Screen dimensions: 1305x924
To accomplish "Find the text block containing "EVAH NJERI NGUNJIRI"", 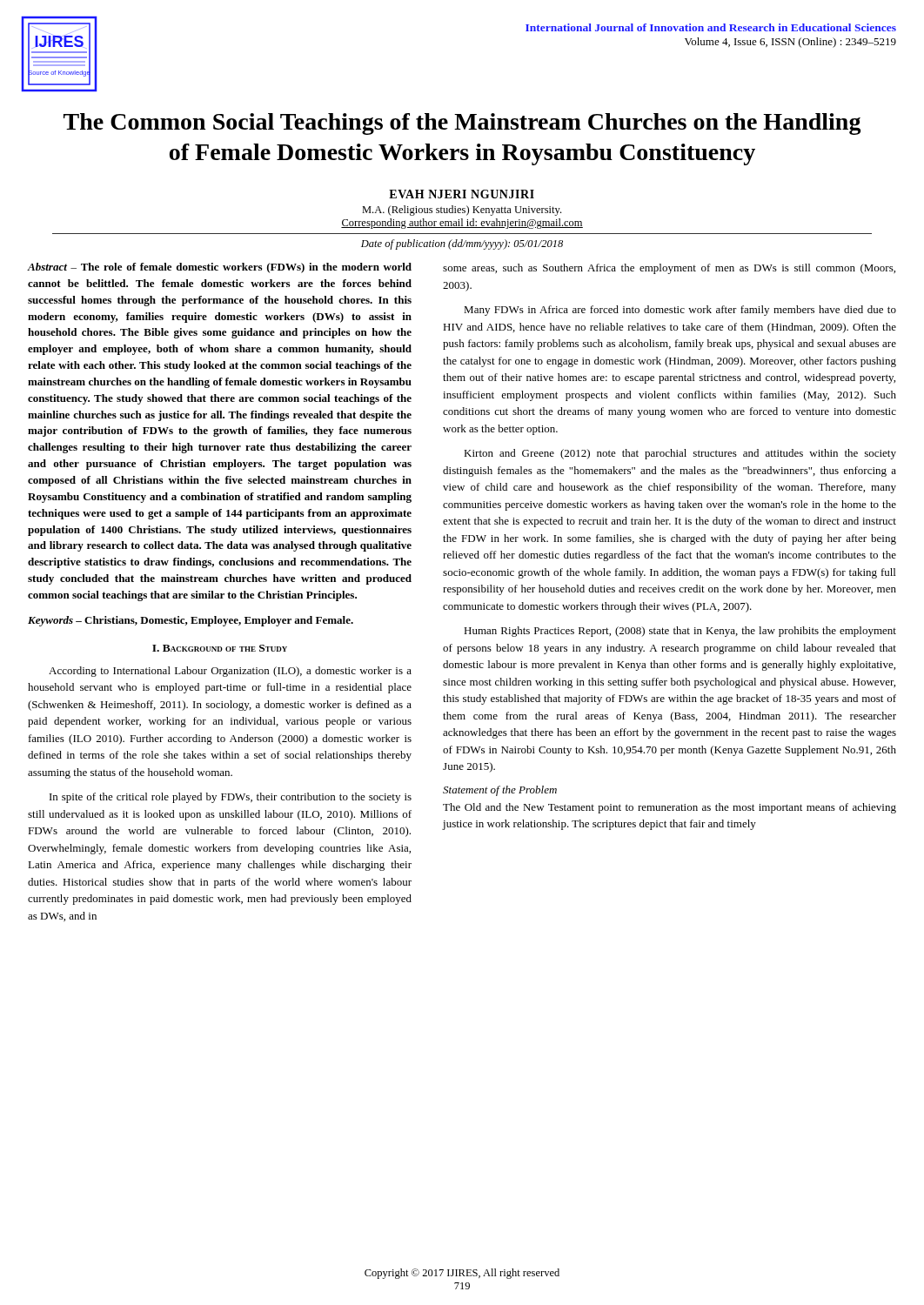I will click(462, 219).
